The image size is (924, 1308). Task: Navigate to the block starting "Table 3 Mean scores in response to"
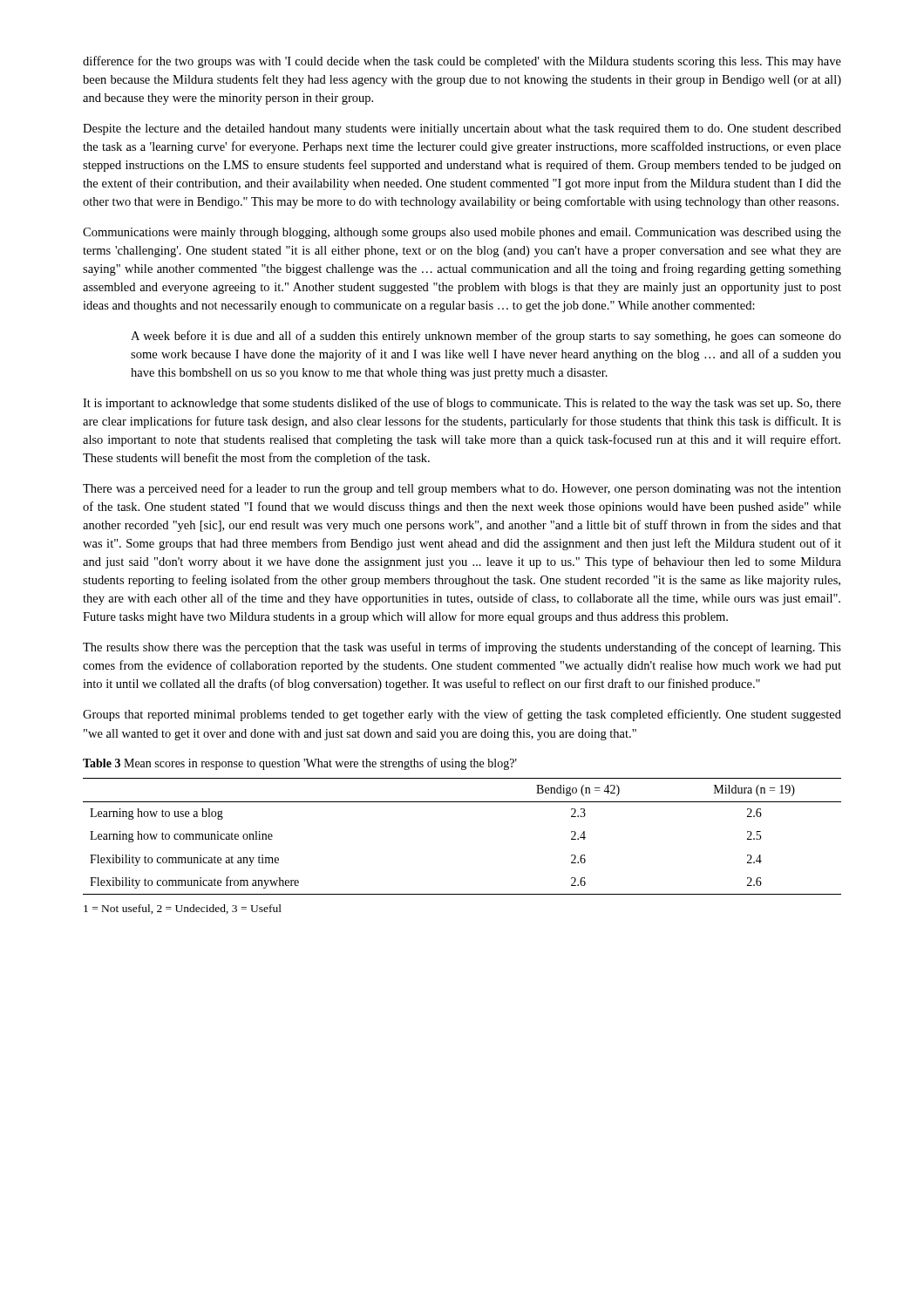(x=300, y=763)
